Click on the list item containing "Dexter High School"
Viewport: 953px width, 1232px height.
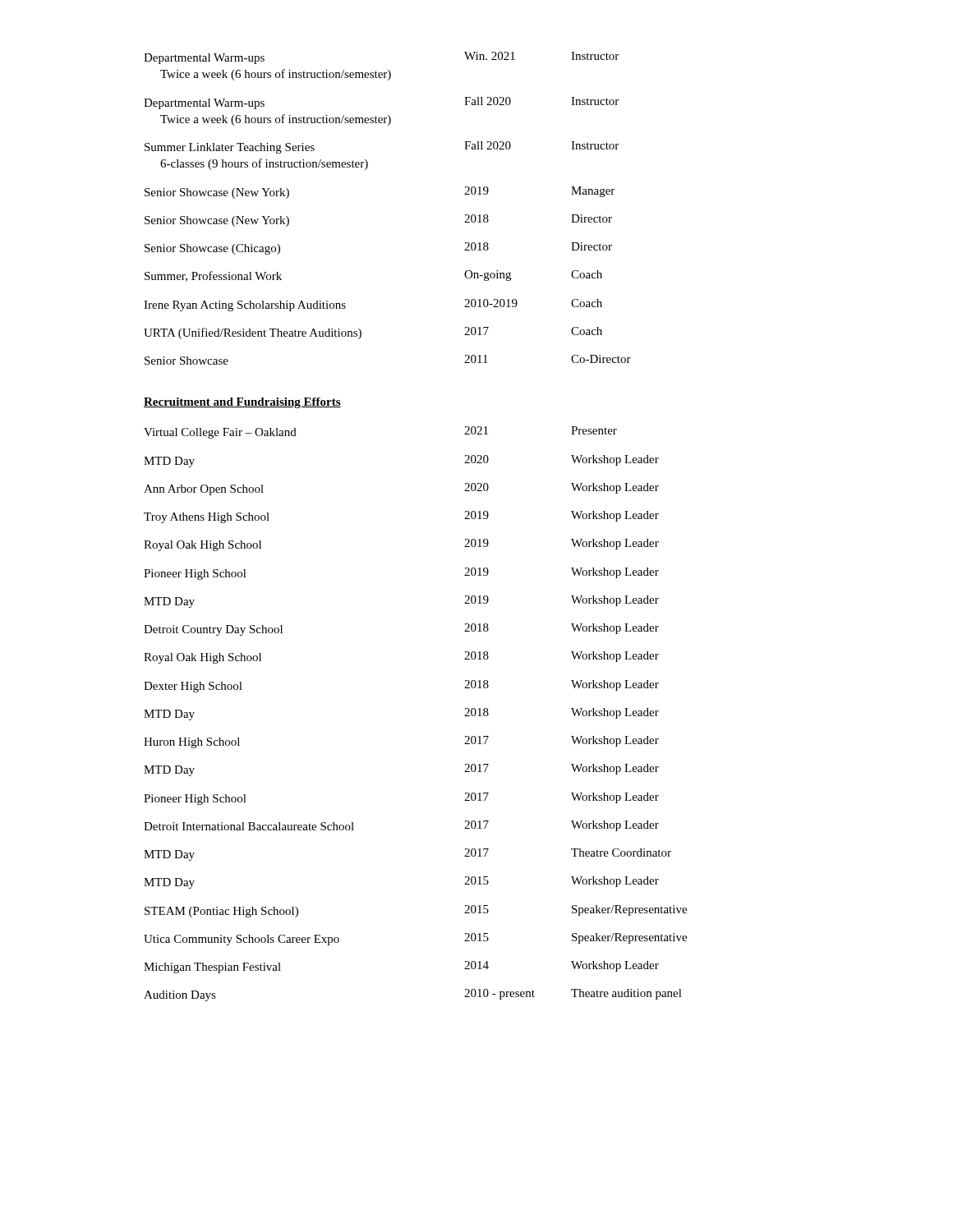191,686
